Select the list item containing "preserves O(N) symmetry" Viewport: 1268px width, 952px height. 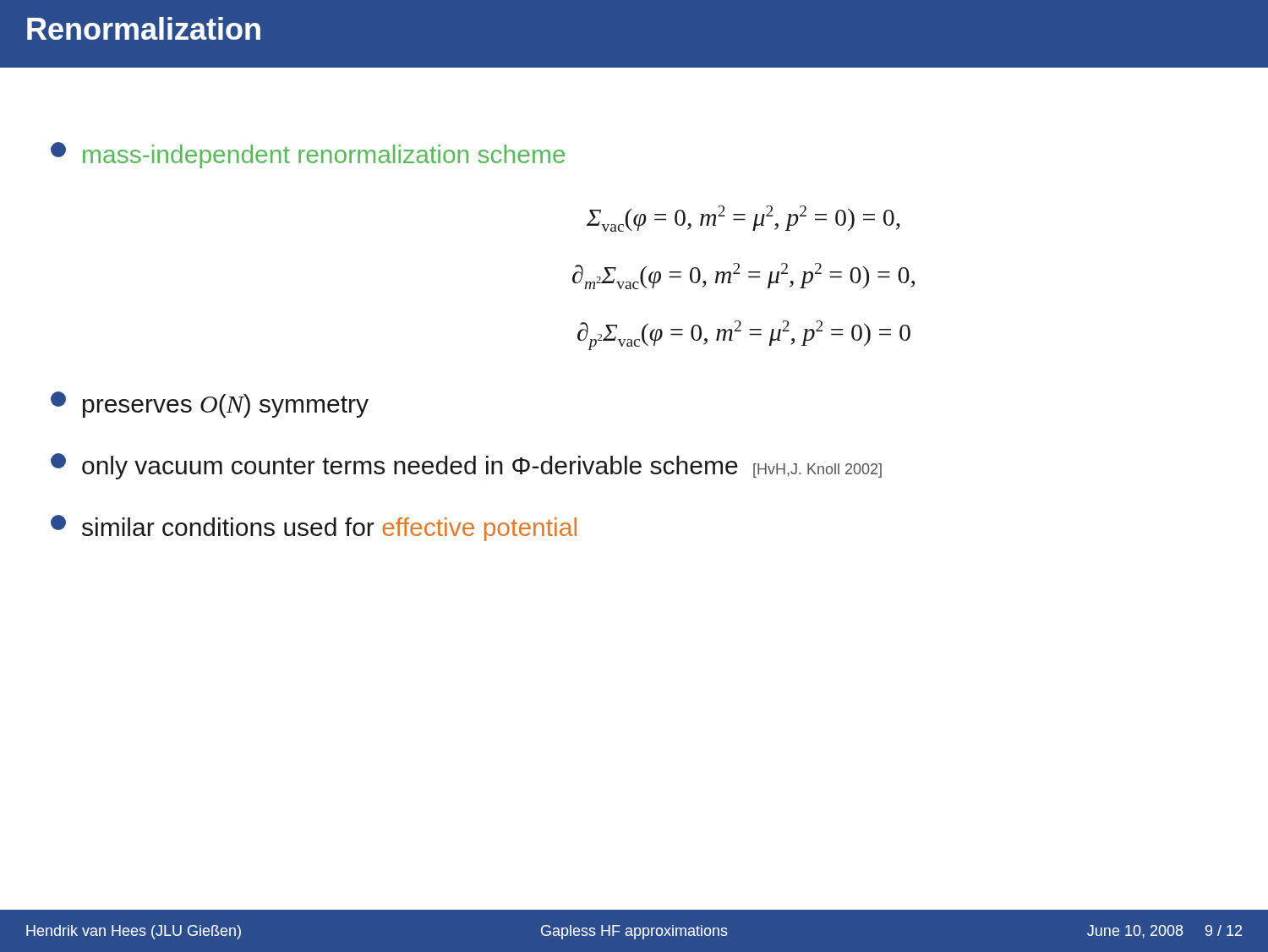click(x=210, y=404)
